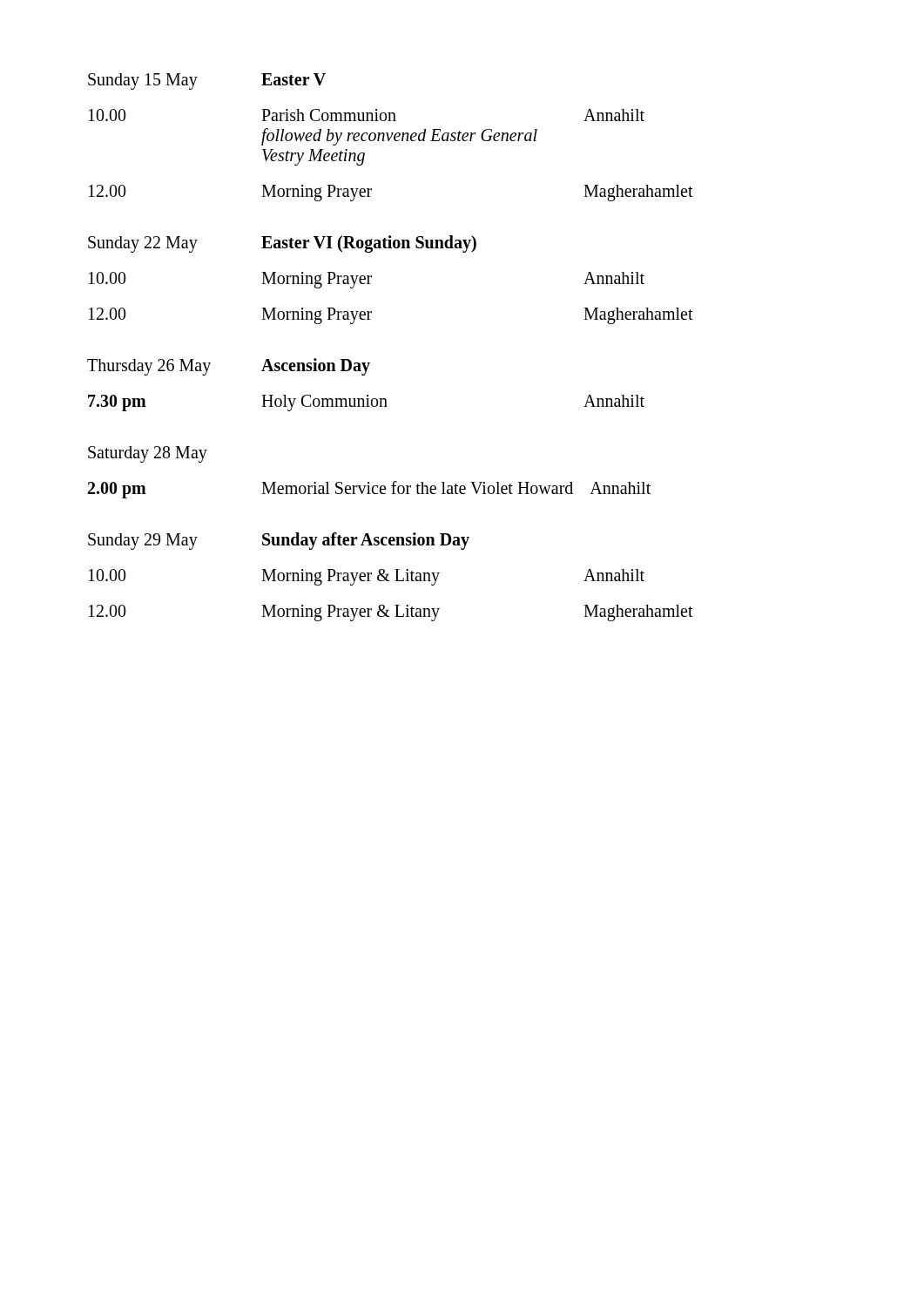This screenshot has width=924, height=1307.
Task: Locate the block starting "Sunday 15 May Easter"
Action: pos(148,81)
